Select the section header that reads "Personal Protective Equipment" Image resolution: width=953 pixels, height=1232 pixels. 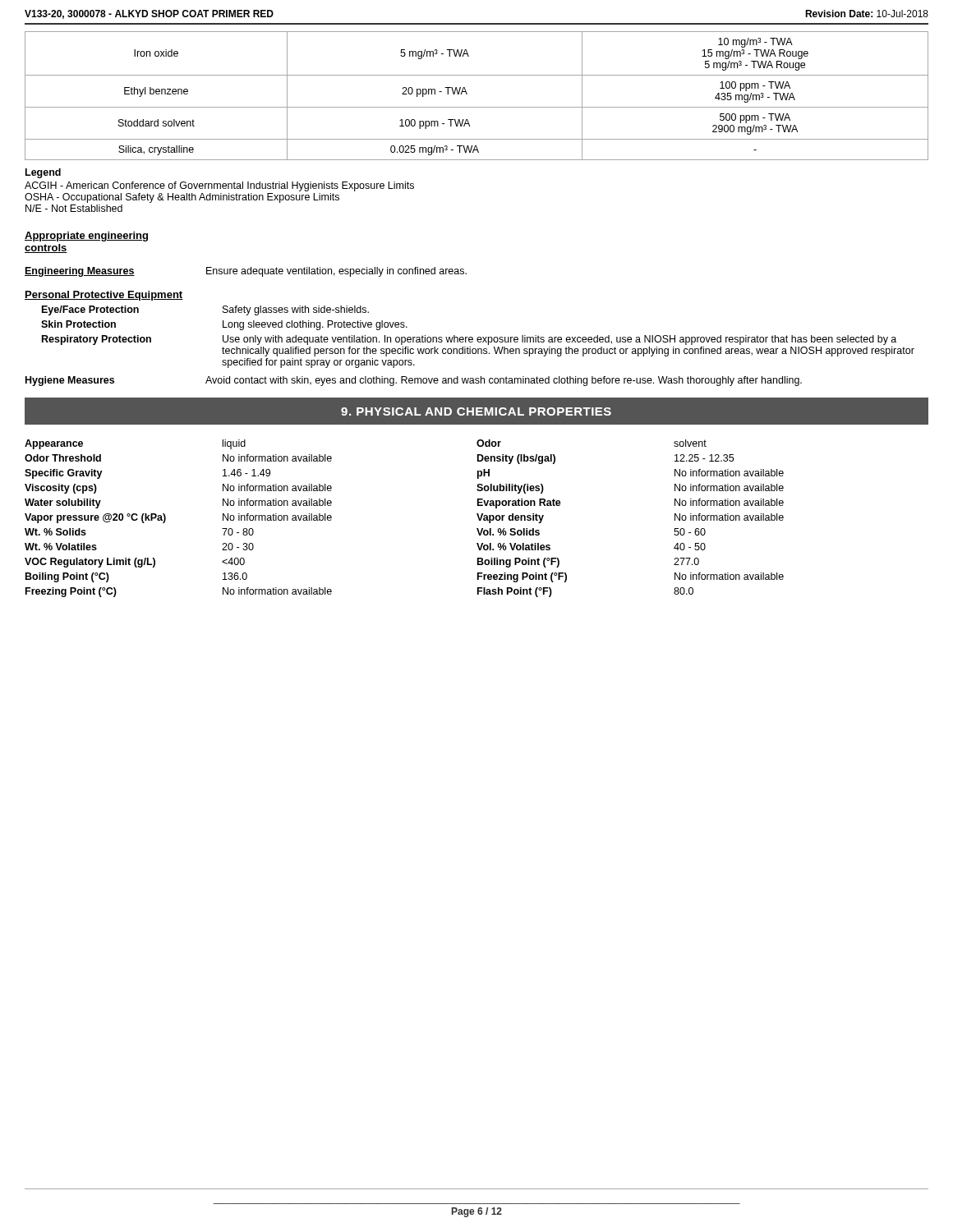coord(104,294)
